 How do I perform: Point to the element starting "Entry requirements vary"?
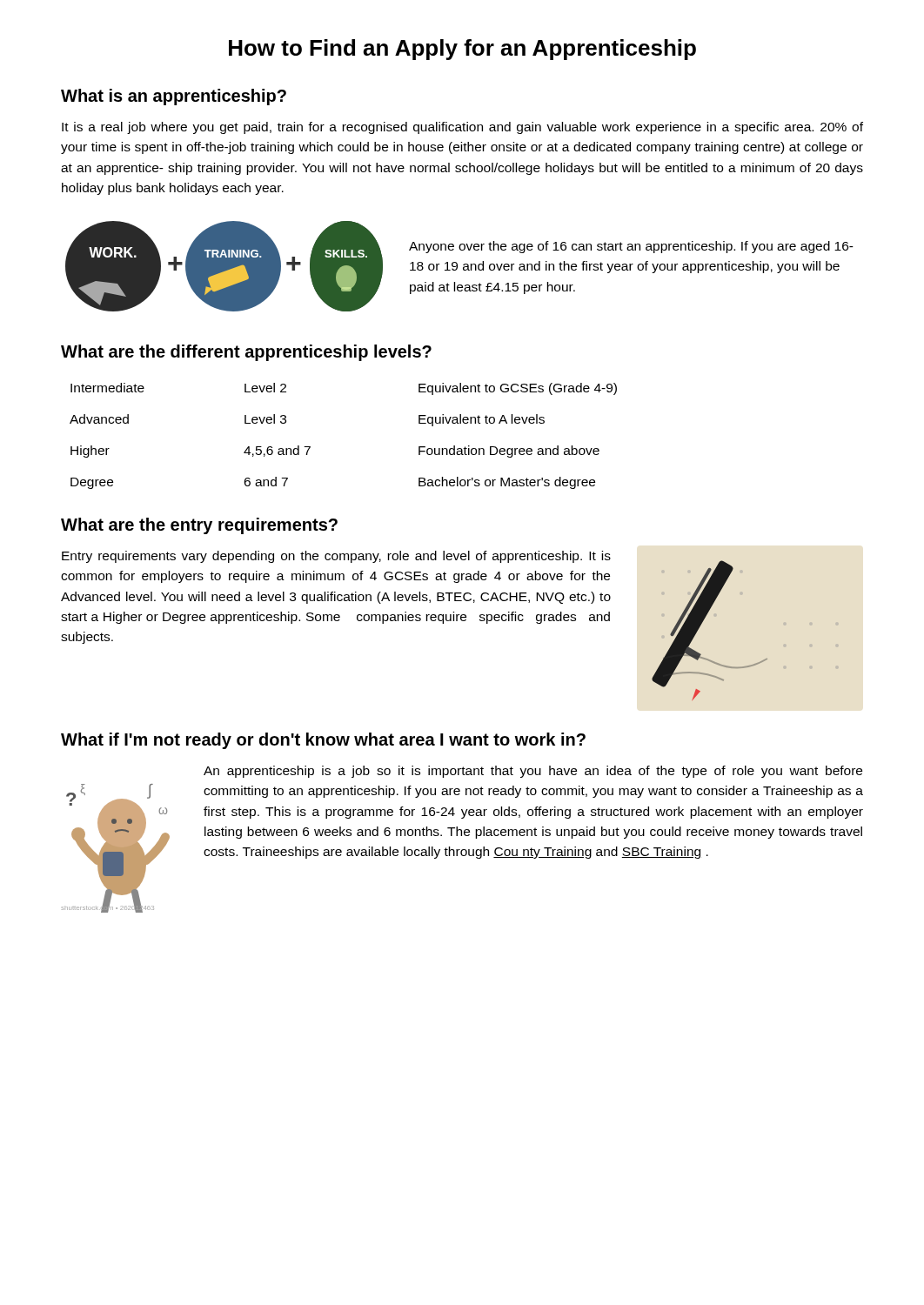[336, 596]
